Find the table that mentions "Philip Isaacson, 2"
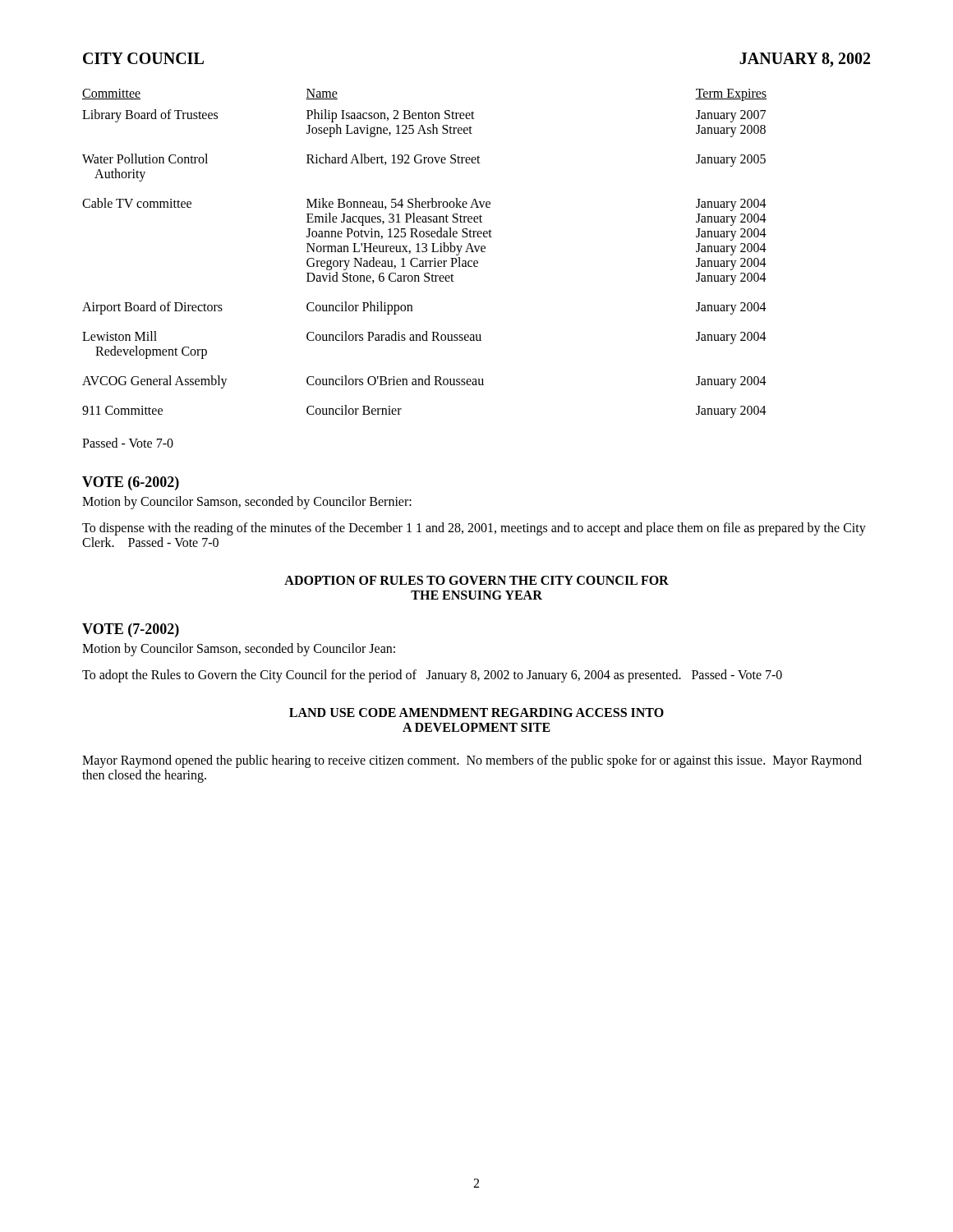This screenshot has width=953, height=1232. [476, 252]
